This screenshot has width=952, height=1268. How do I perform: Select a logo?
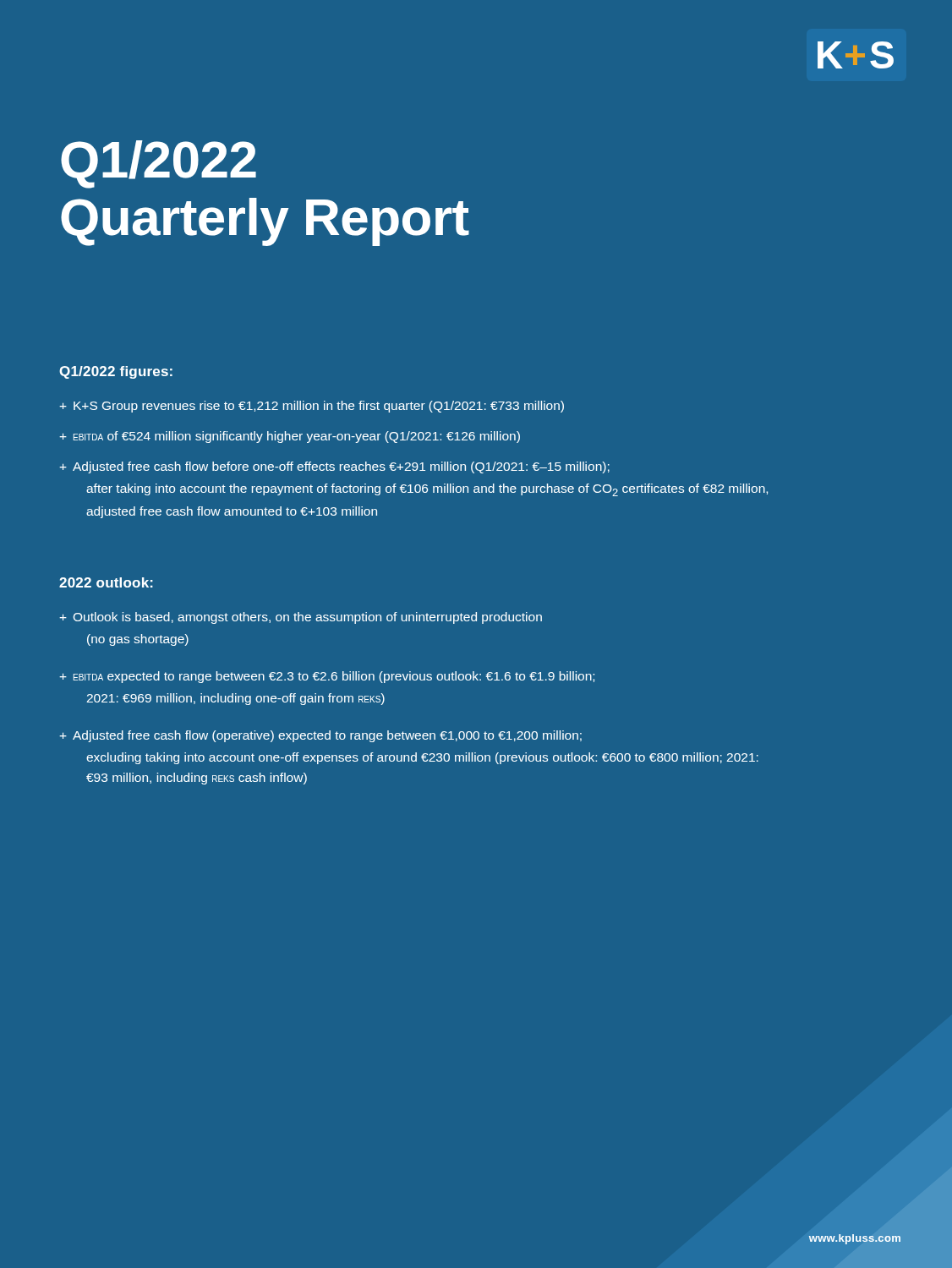click(856, 57)
